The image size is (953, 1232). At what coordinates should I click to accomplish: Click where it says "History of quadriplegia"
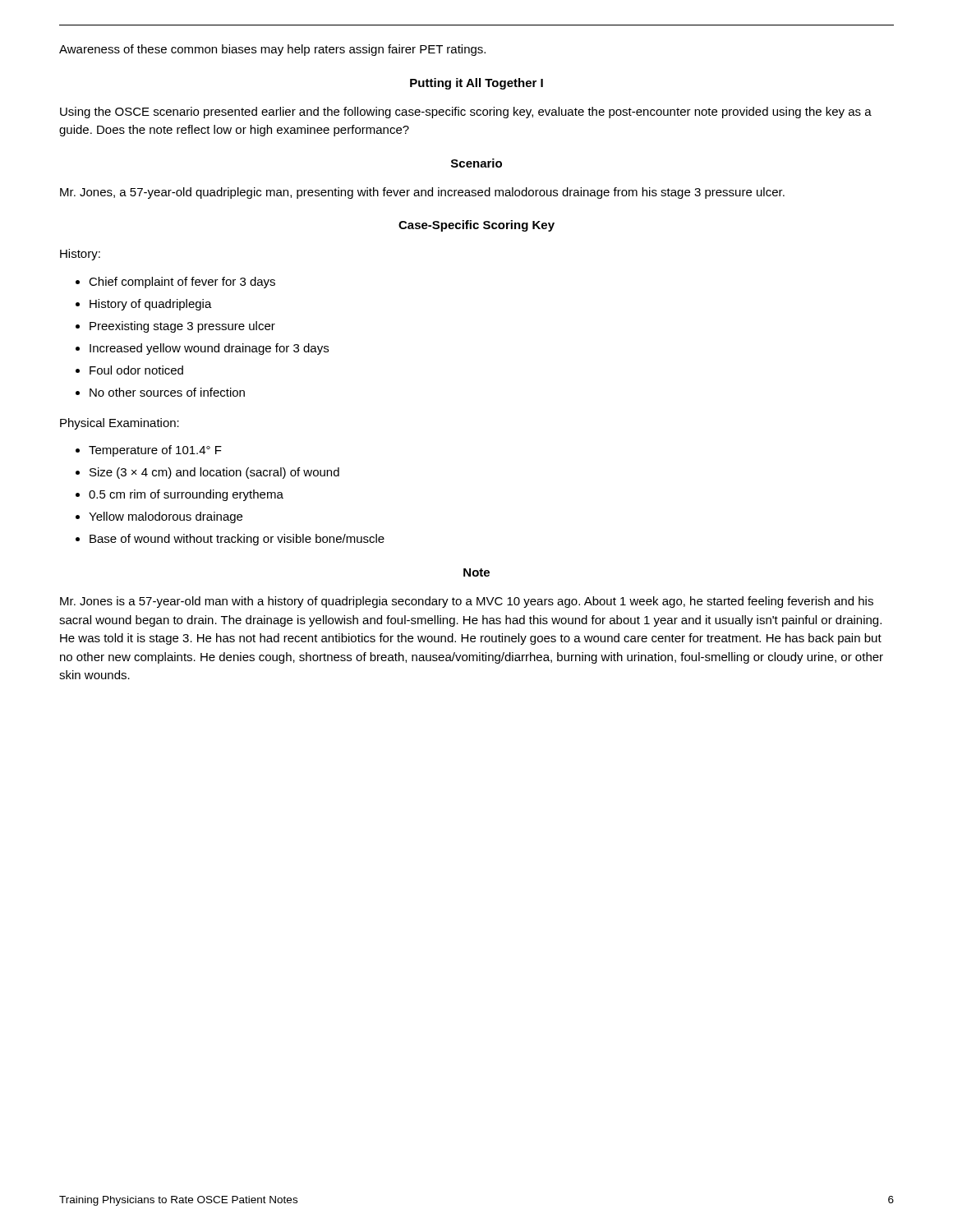point(150,303)
